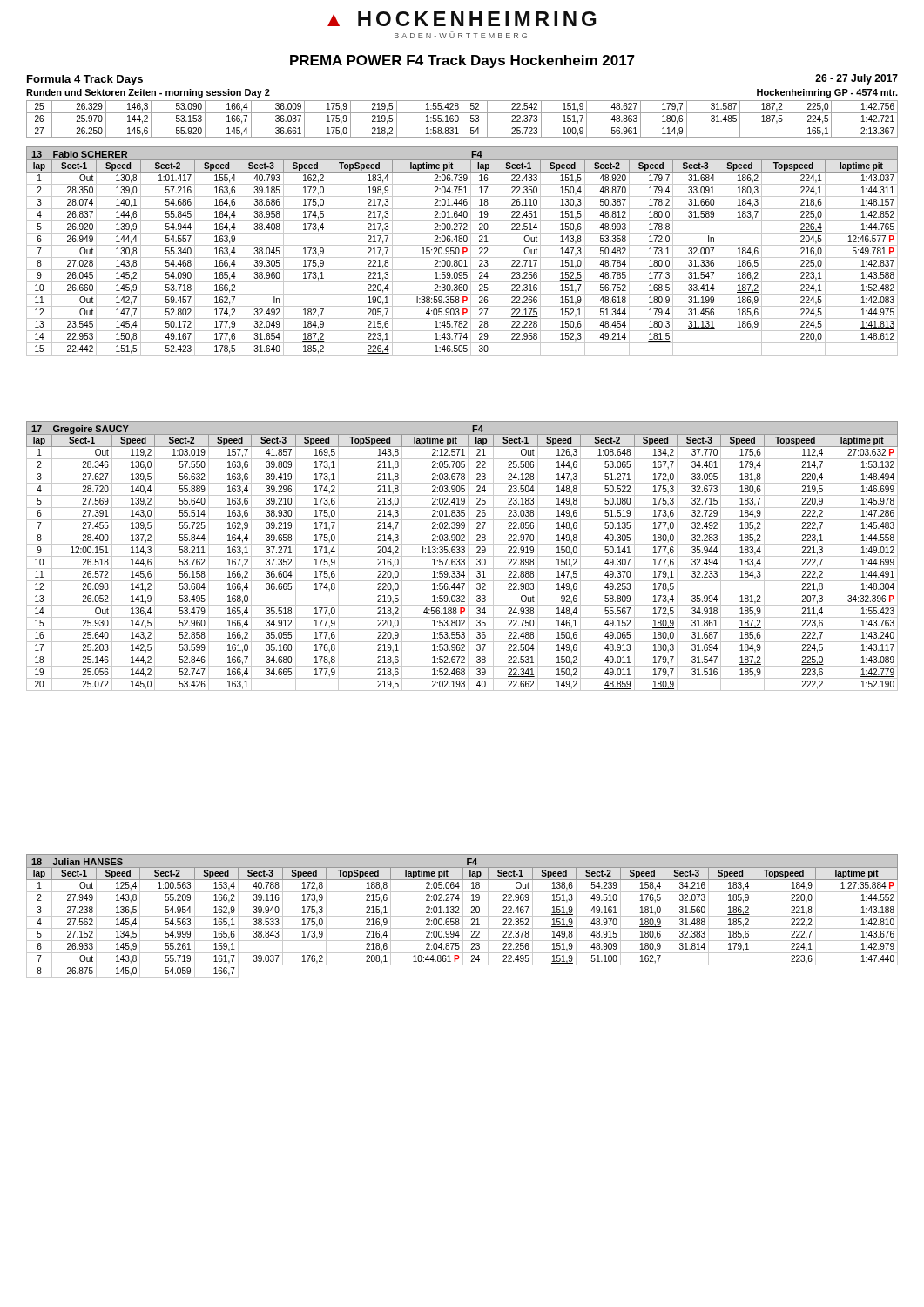
Task: Find the table that mentions "15:20.950 P"
Action: pyautogui.click(x=462, y=257)
